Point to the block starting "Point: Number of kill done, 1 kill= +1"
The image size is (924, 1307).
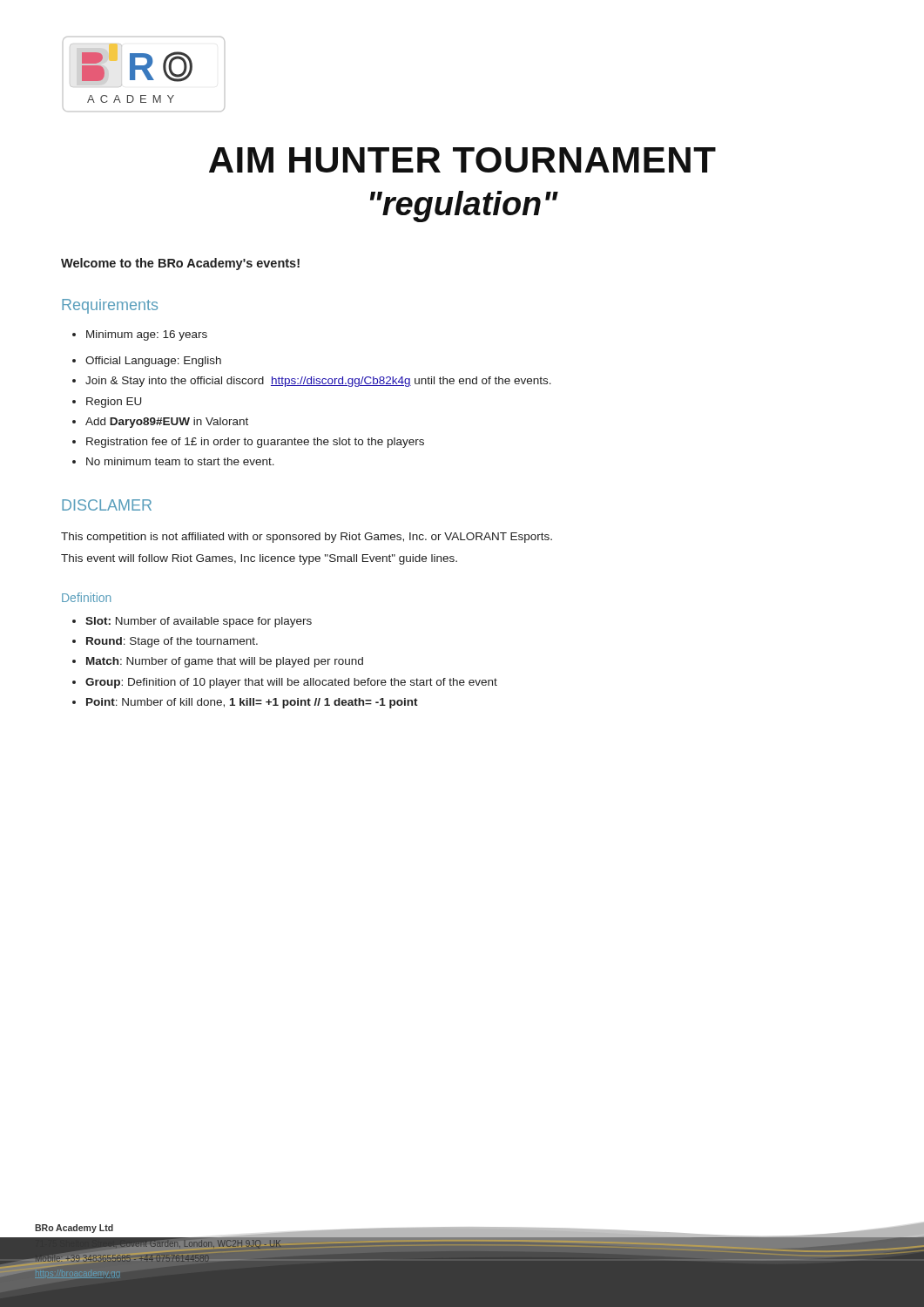(252, 703)
